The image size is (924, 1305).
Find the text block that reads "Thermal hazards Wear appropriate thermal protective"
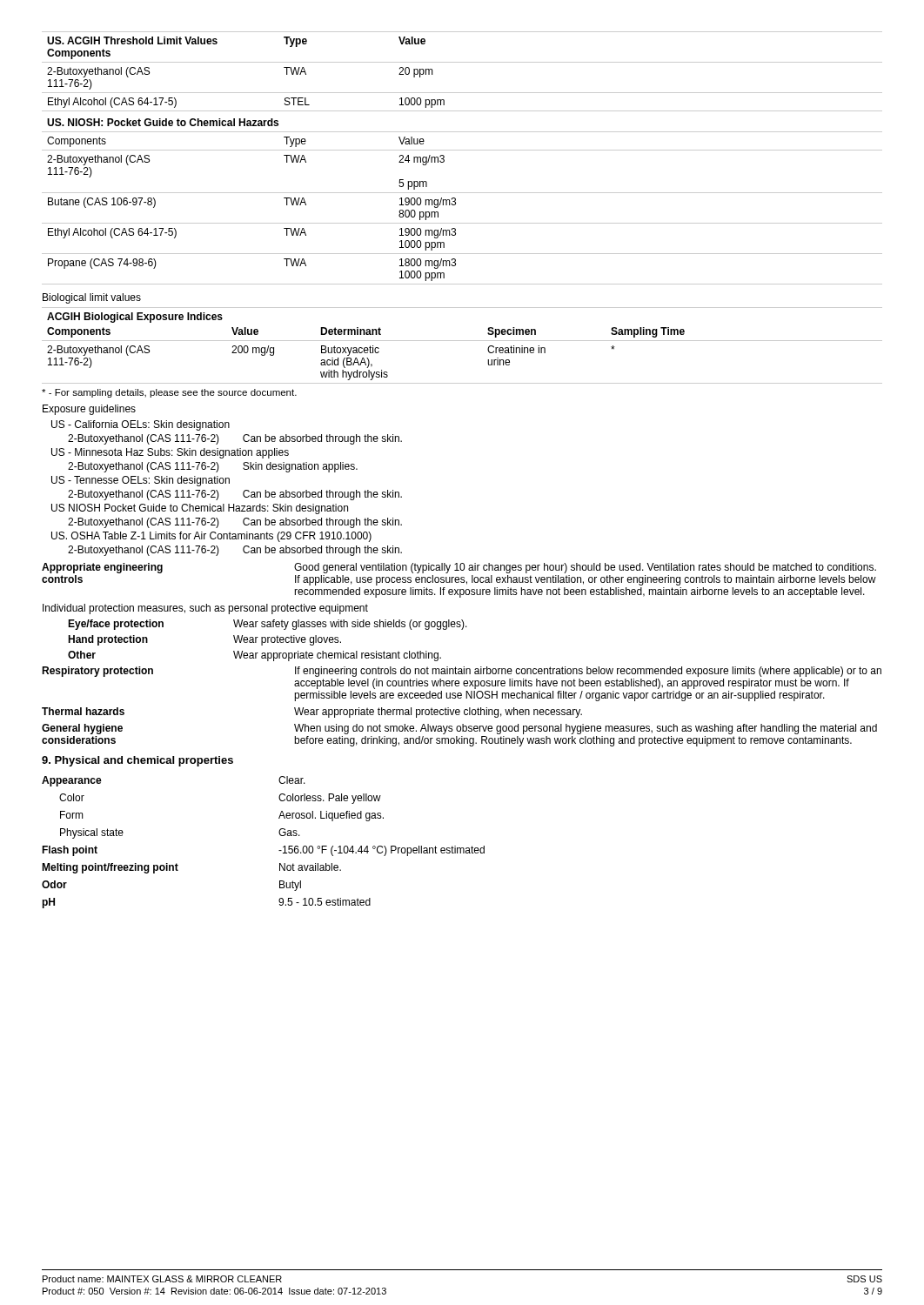click(462, 712)
